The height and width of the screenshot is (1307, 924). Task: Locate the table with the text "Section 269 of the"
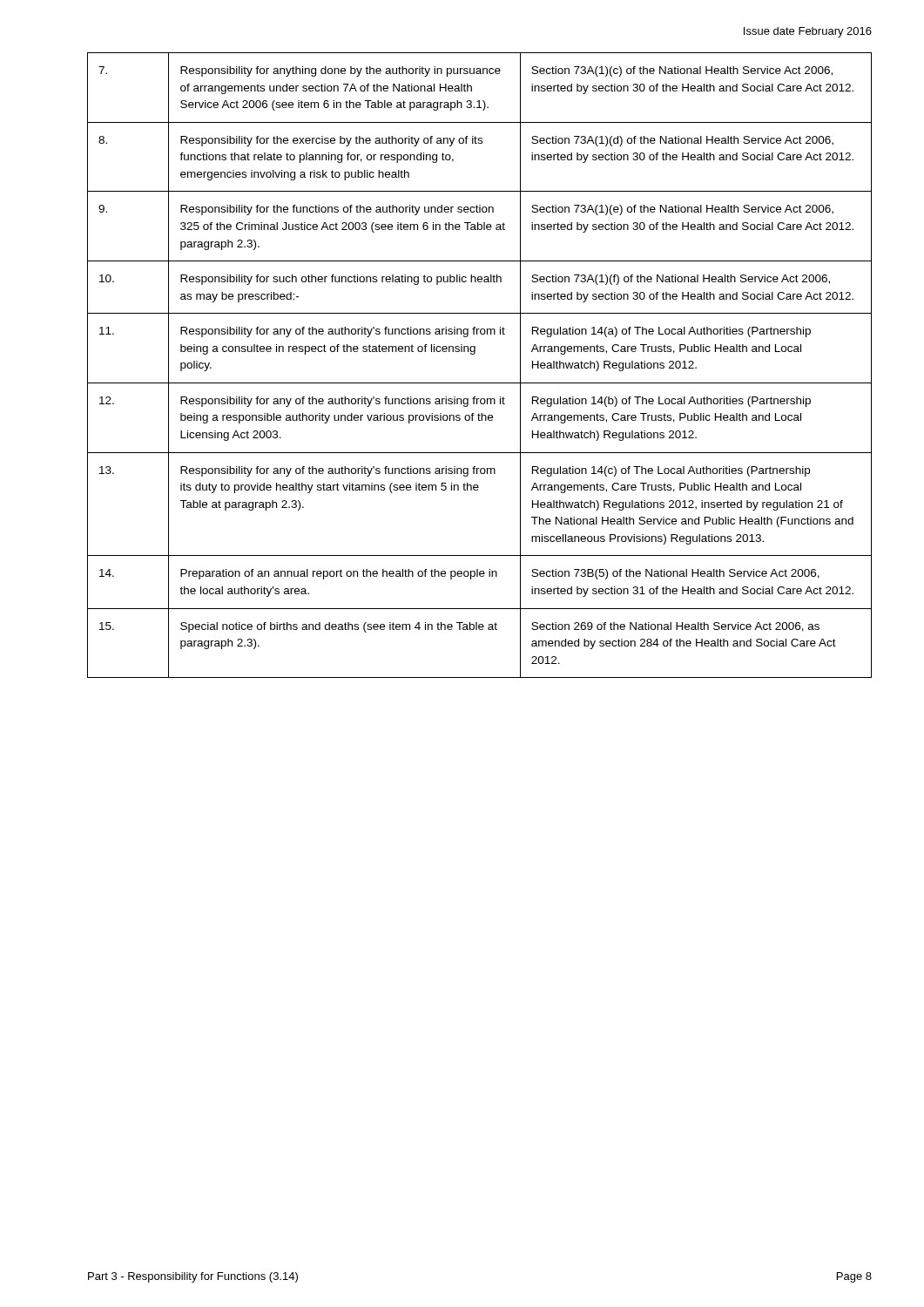(479, 645)
